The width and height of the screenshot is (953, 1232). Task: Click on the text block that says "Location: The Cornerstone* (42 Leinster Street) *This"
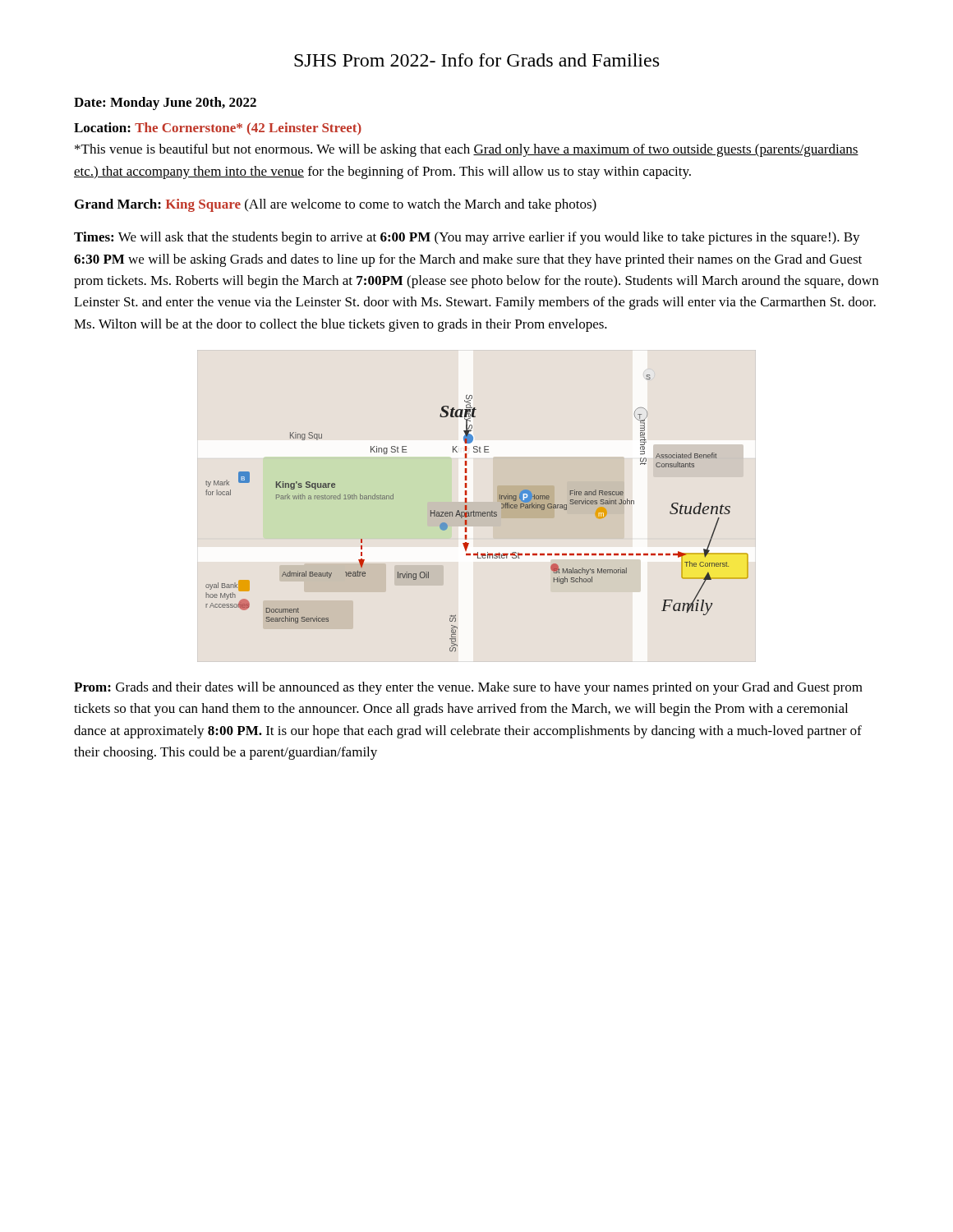(466, 149)
